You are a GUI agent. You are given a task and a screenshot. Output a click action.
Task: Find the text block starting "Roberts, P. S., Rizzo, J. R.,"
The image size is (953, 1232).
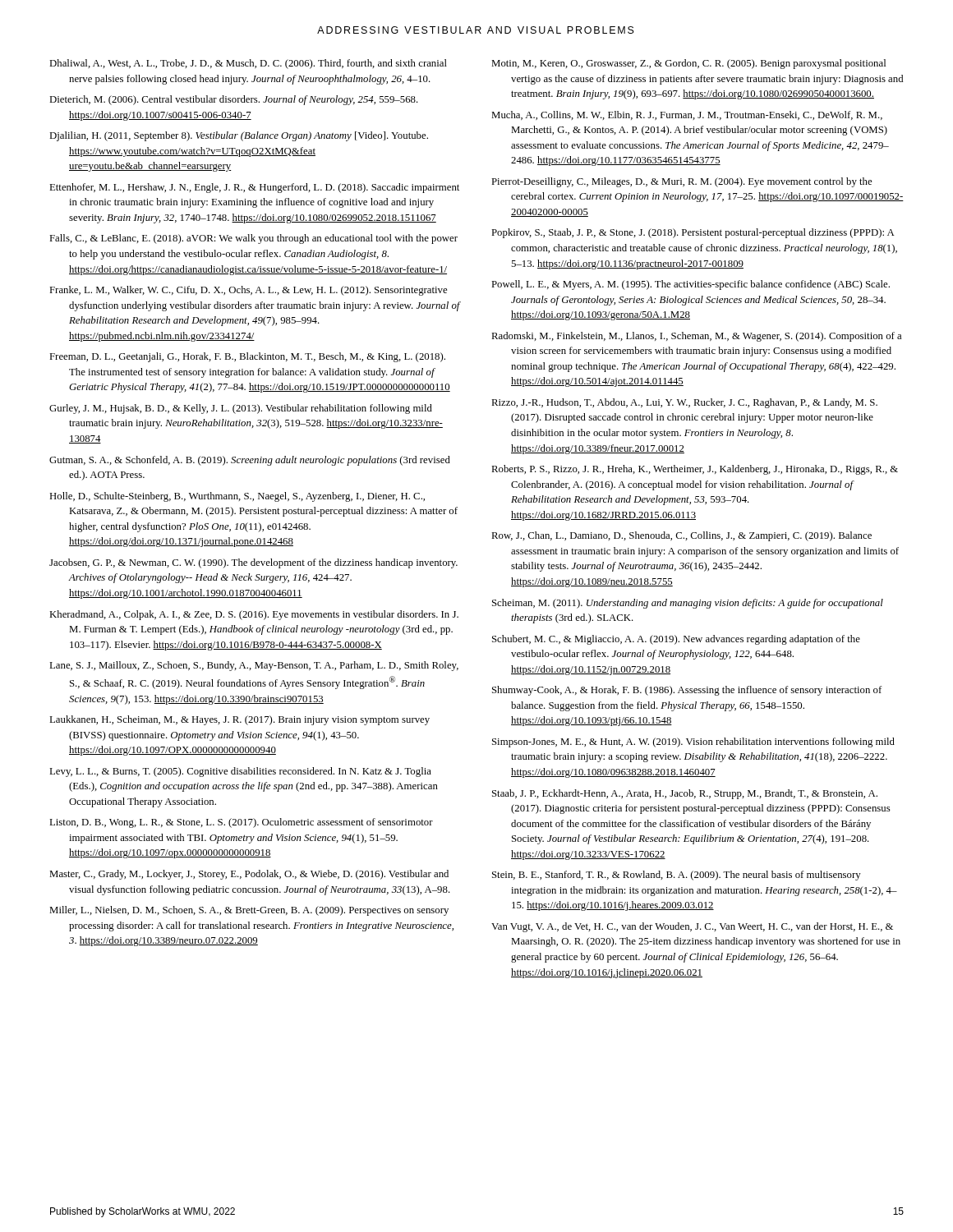pyautogui.click(x=695, y=492)
